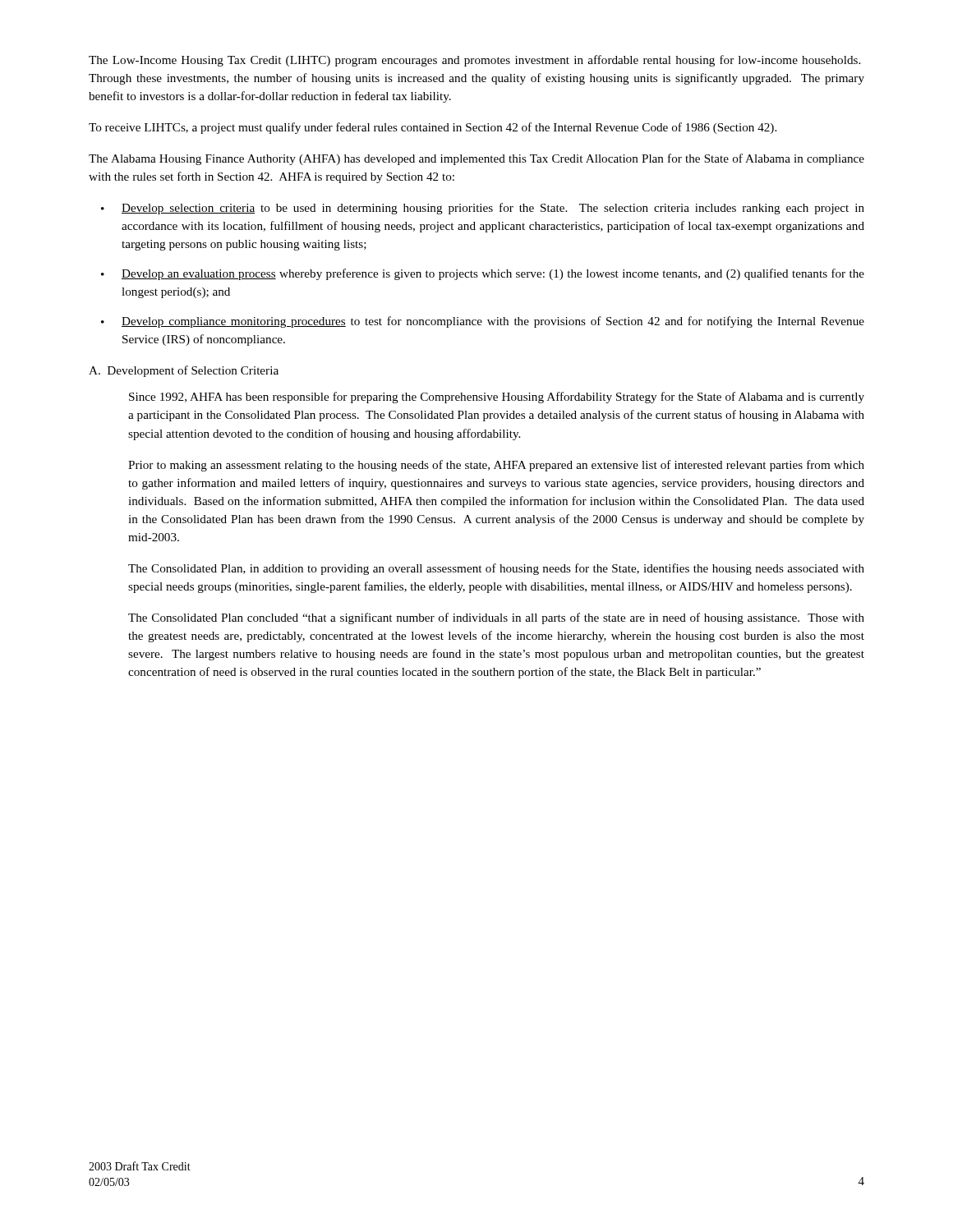The width and height of the screenshot is (953, 1232).
Task: Select the list item that reads "• Develop an evaluation process whereby preference is"
Action: click(482, 283)
